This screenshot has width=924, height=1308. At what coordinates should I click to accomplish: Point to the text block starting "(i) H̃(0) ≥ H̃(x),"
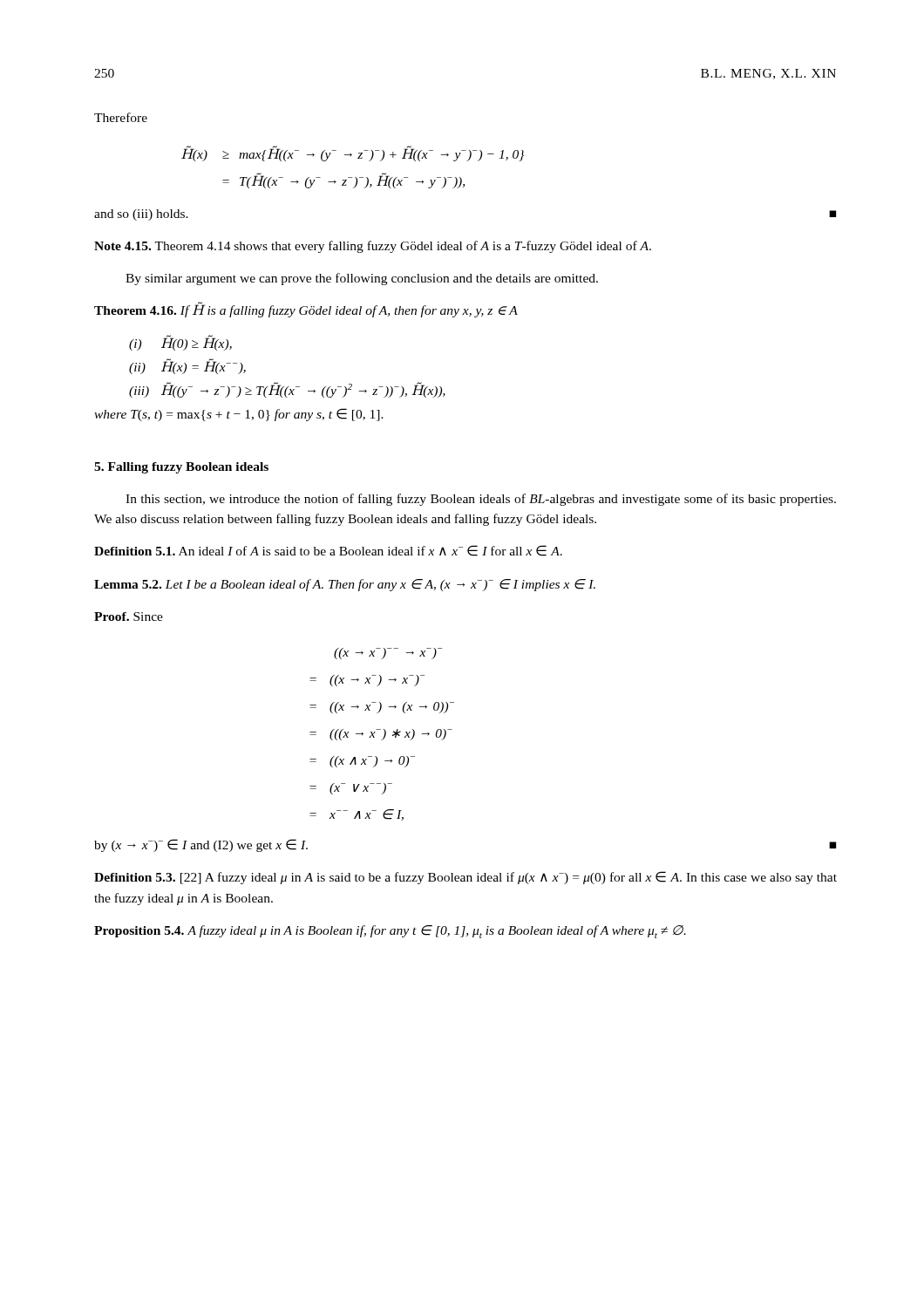tap(181, 343)
